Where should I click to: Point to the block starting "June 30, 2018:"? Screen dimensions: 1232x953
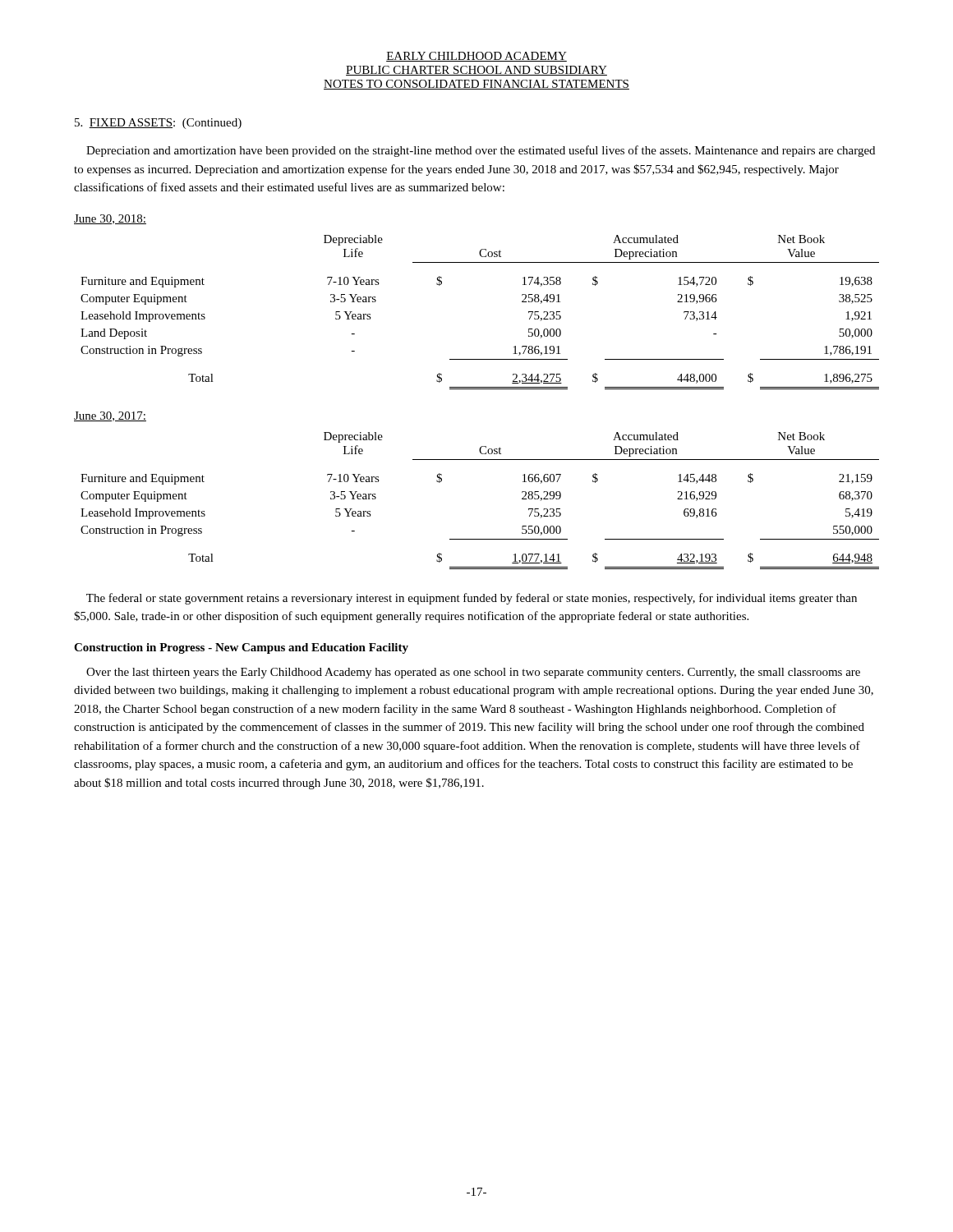pos(110,218)
